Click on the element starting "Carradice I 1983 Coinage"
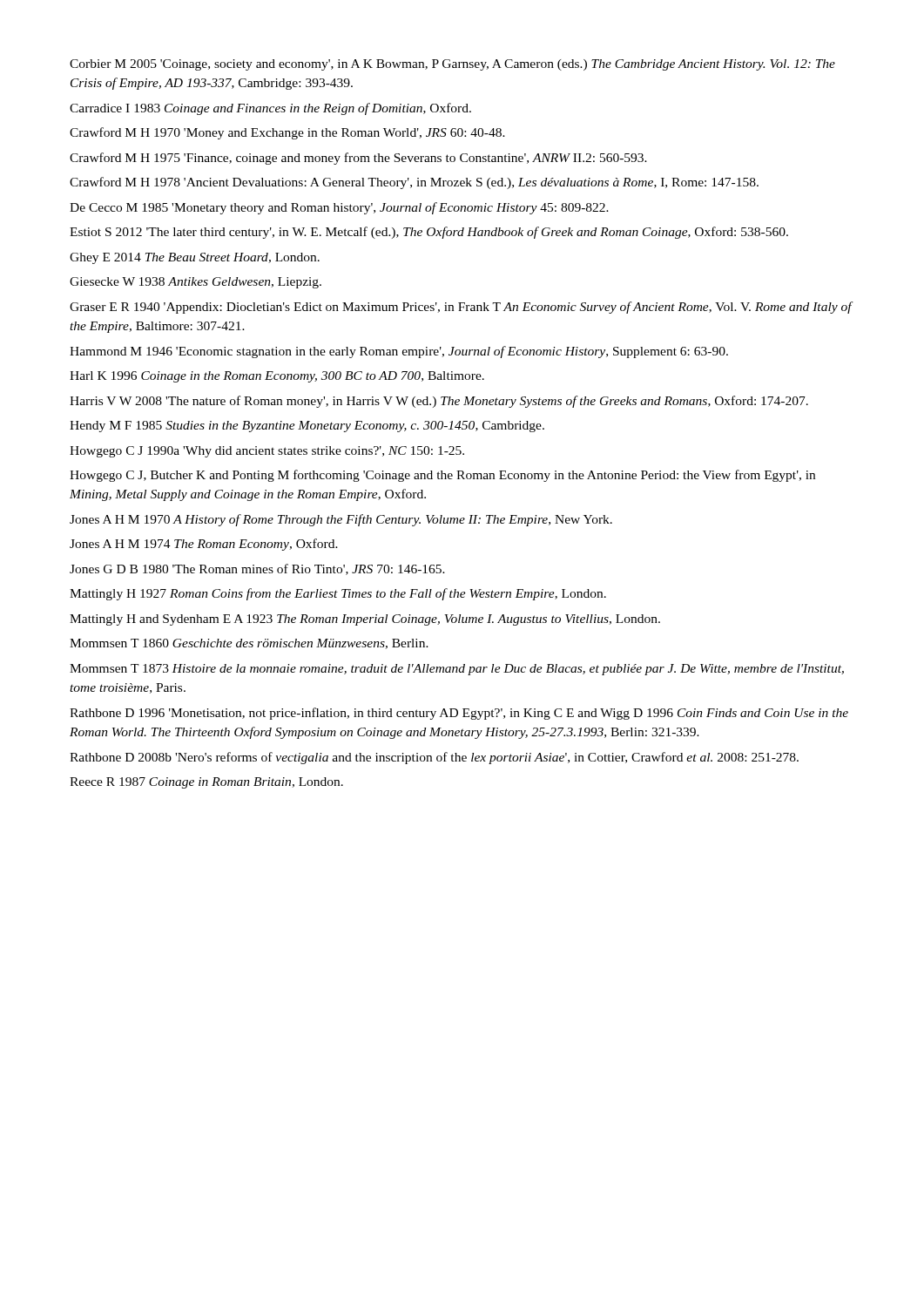The image size is (924, 1307). 462,108
